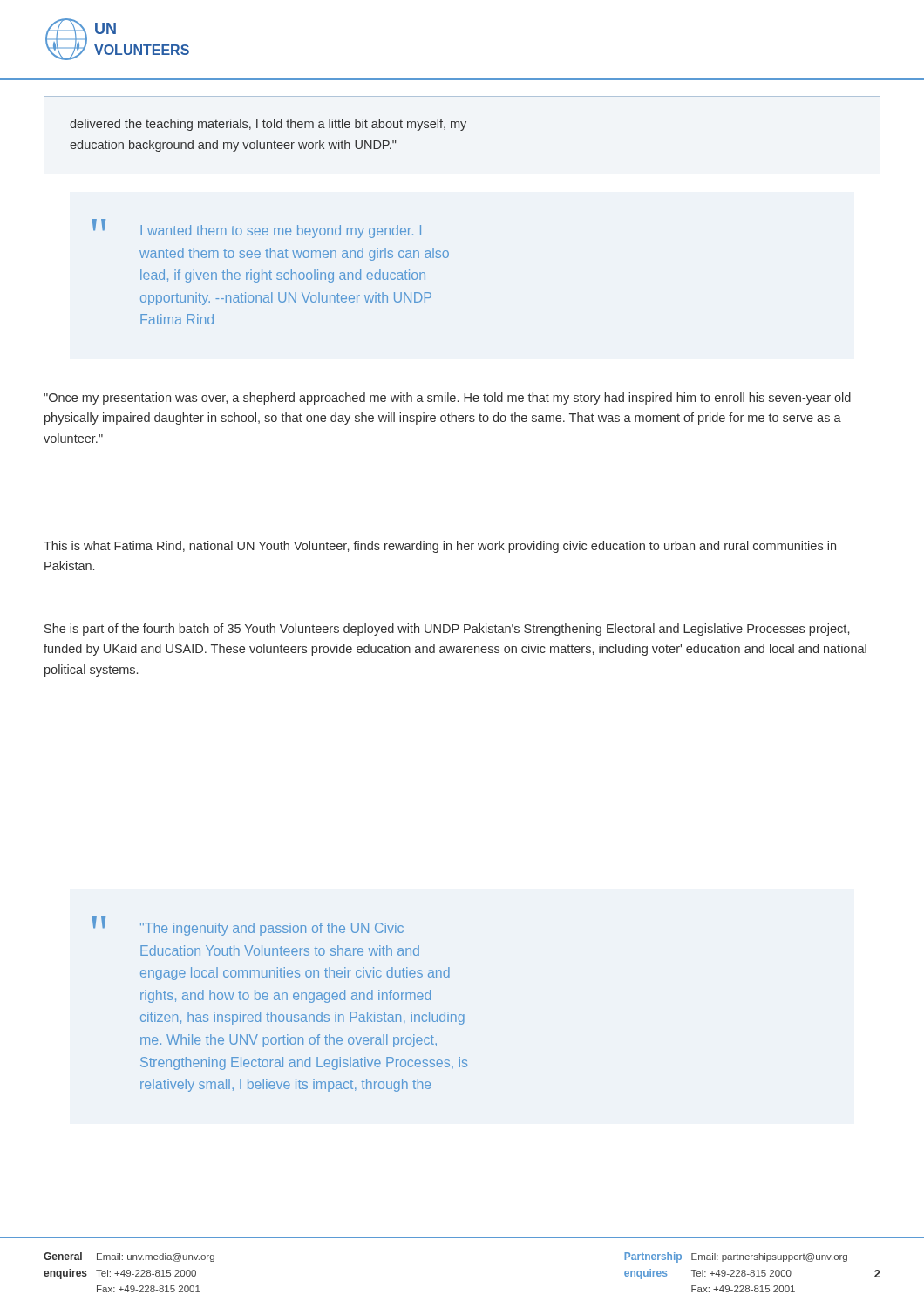Locate the block of text that opens with "This is what"

point(462,557)
